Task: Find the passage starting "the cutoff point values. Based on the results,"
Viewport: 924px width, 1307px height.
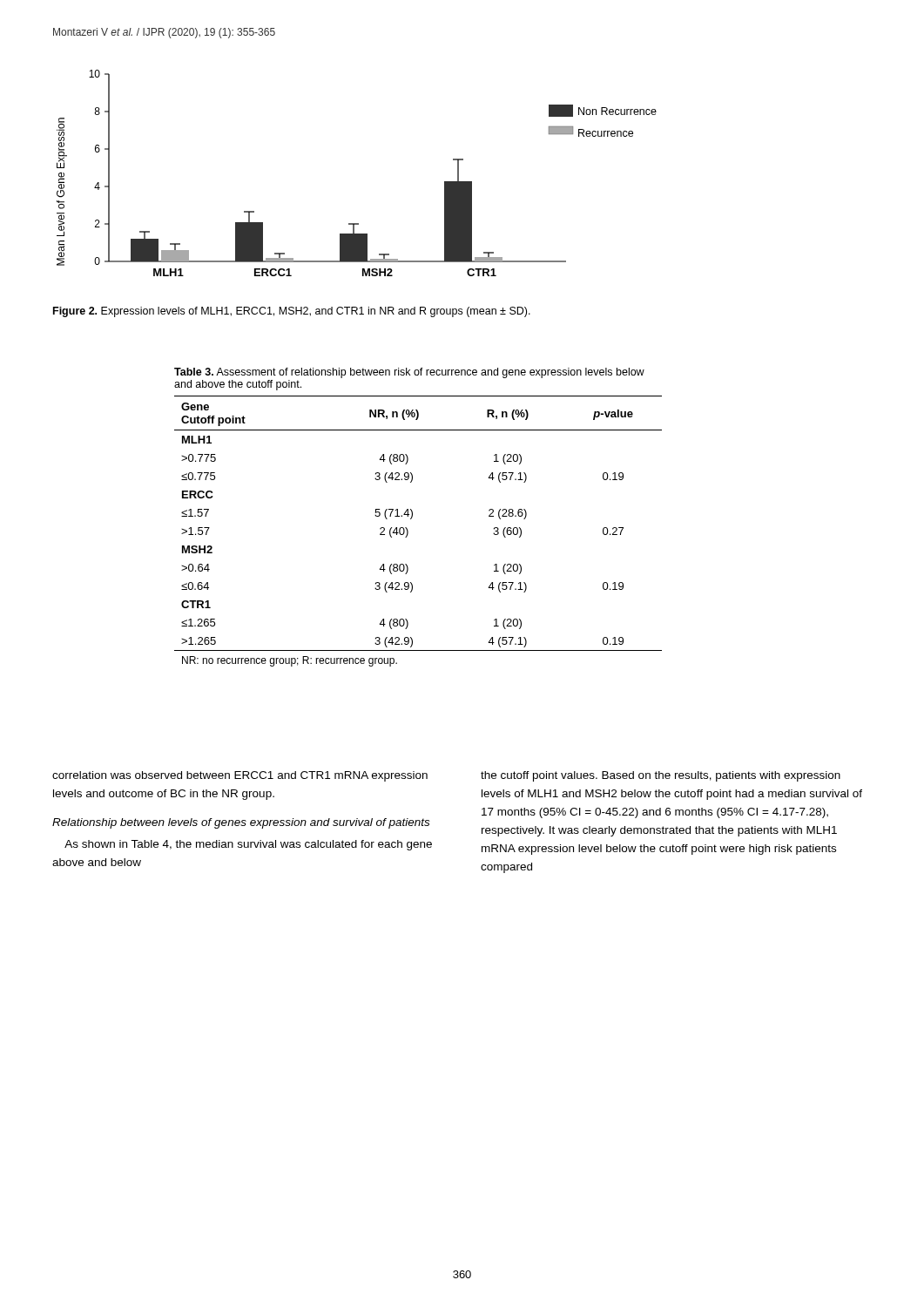Action: (671, 821)
